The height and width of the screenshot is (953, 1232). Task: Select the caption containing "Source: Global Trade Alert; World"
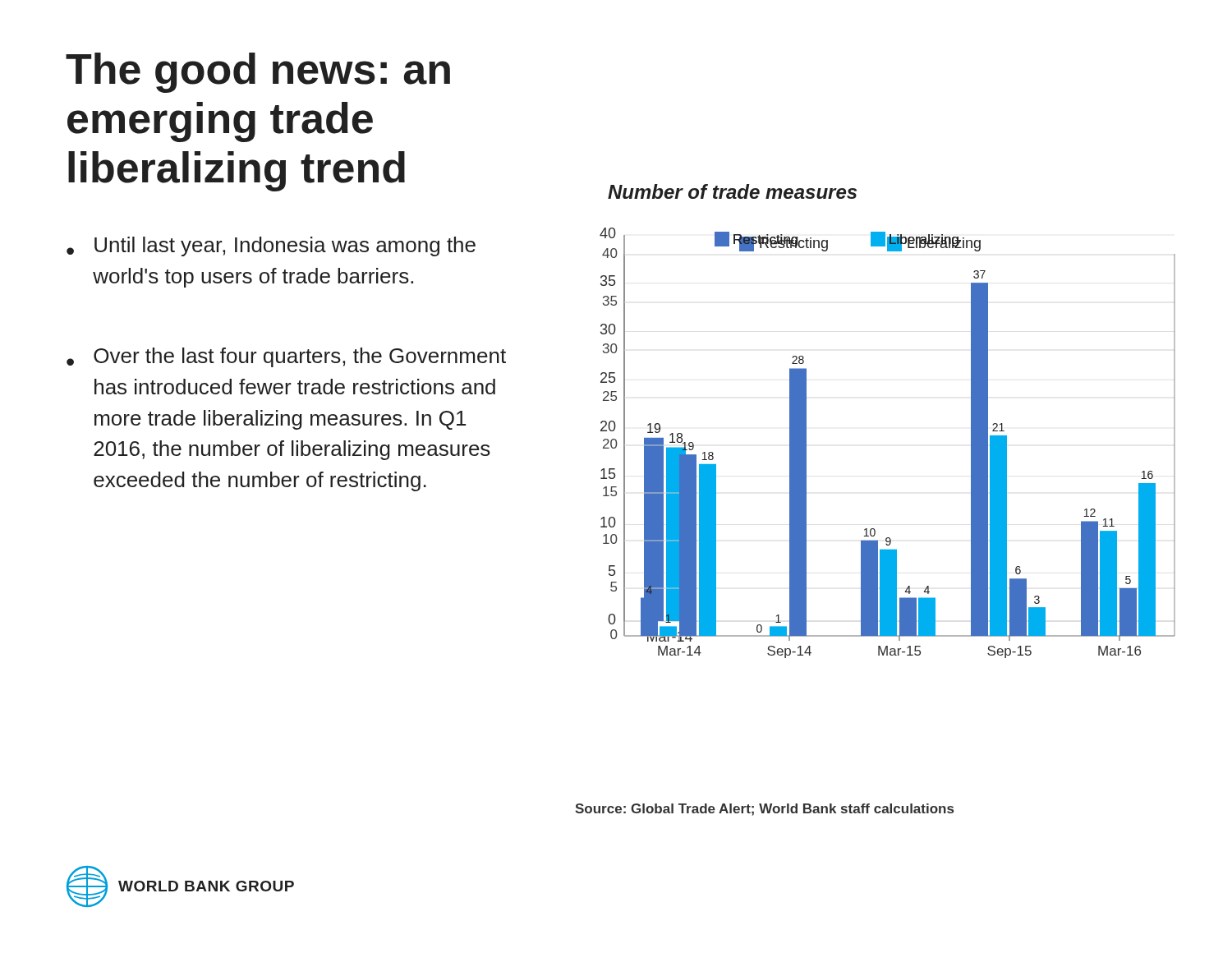click(765, 809)
